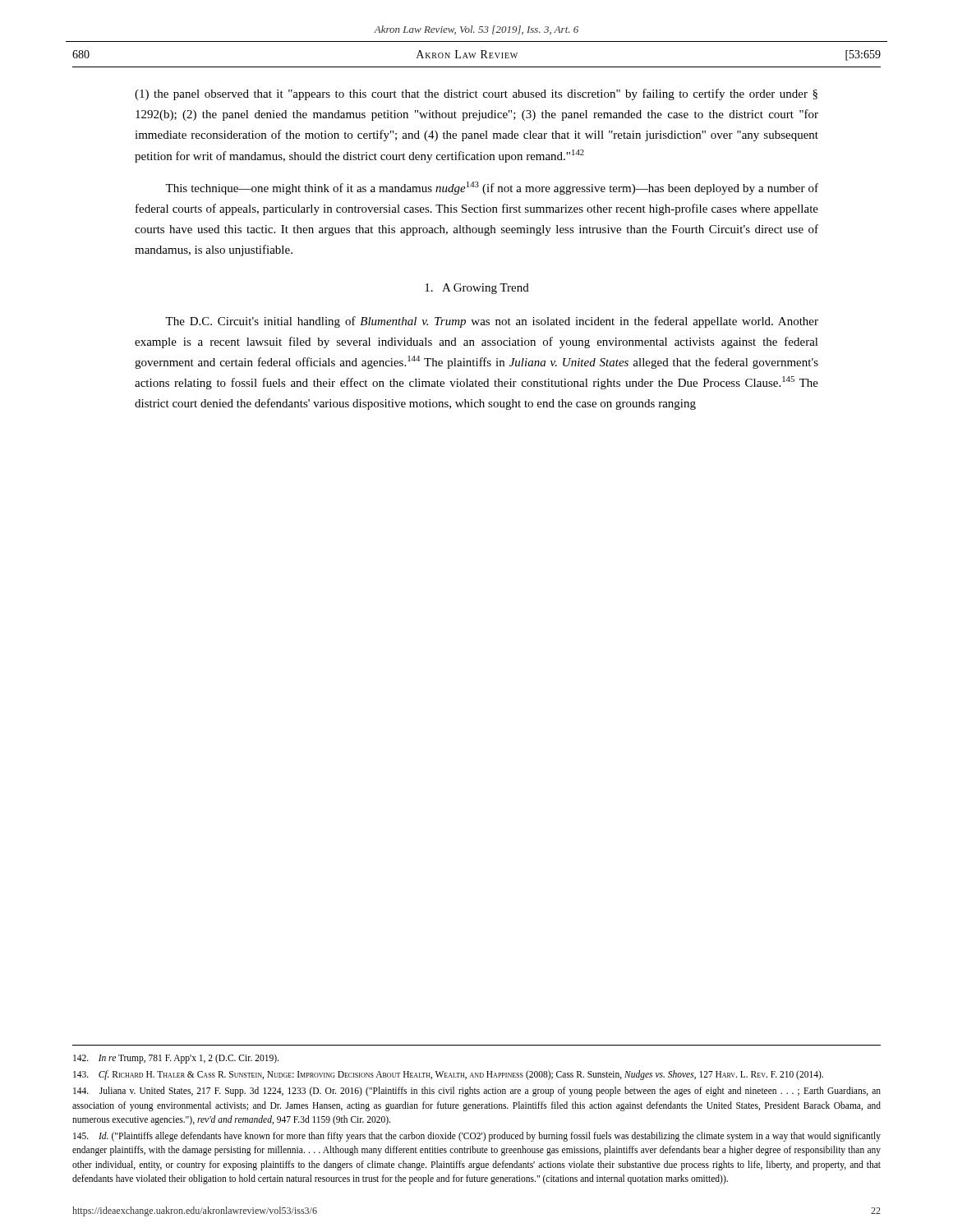Screen dimensions: 1232x953
Task: Click the passage that begins "(1) the panel"
Action: [x=476, y=125]
